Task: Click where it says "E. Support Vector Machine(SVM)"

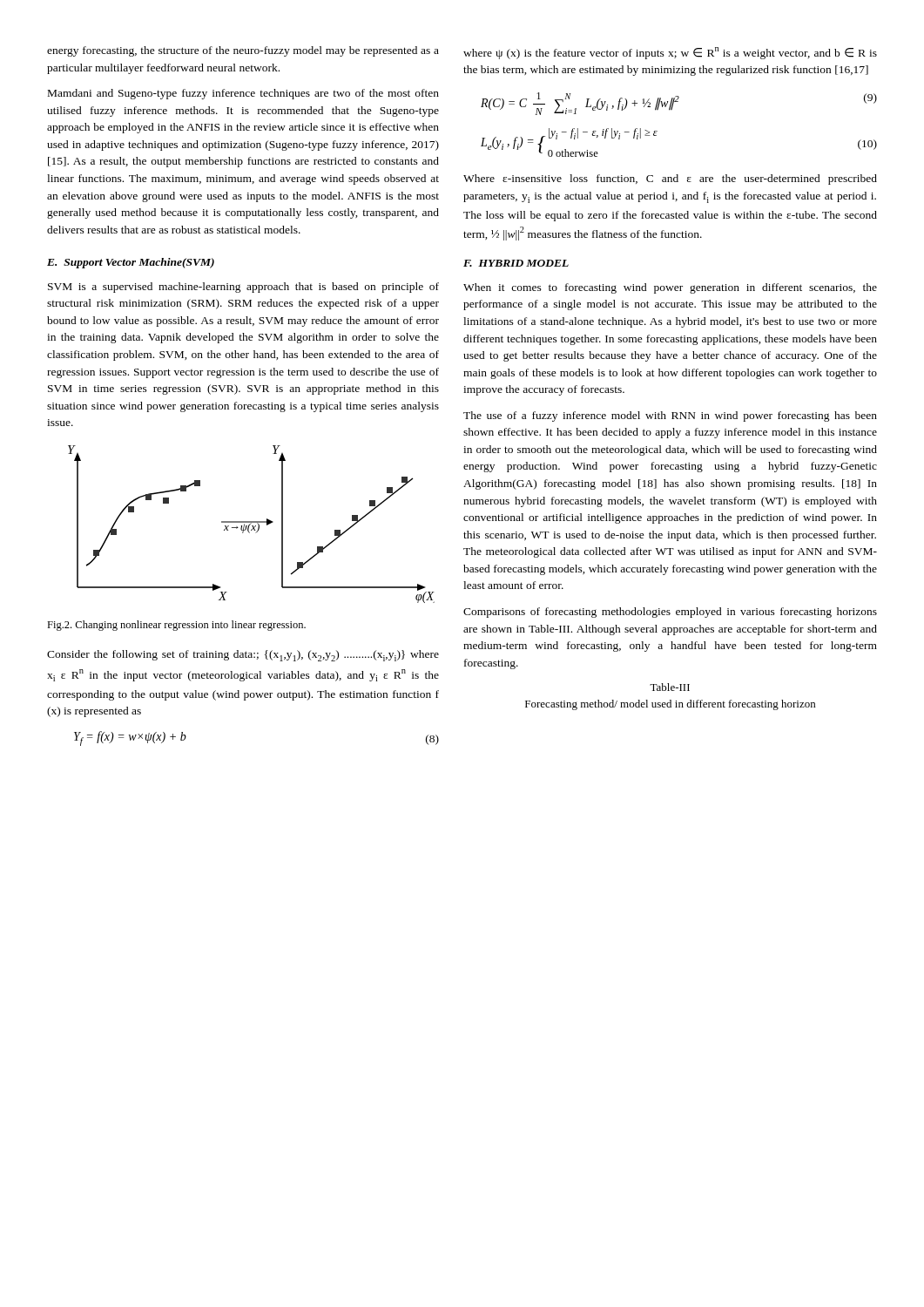Action: point(131,262)
